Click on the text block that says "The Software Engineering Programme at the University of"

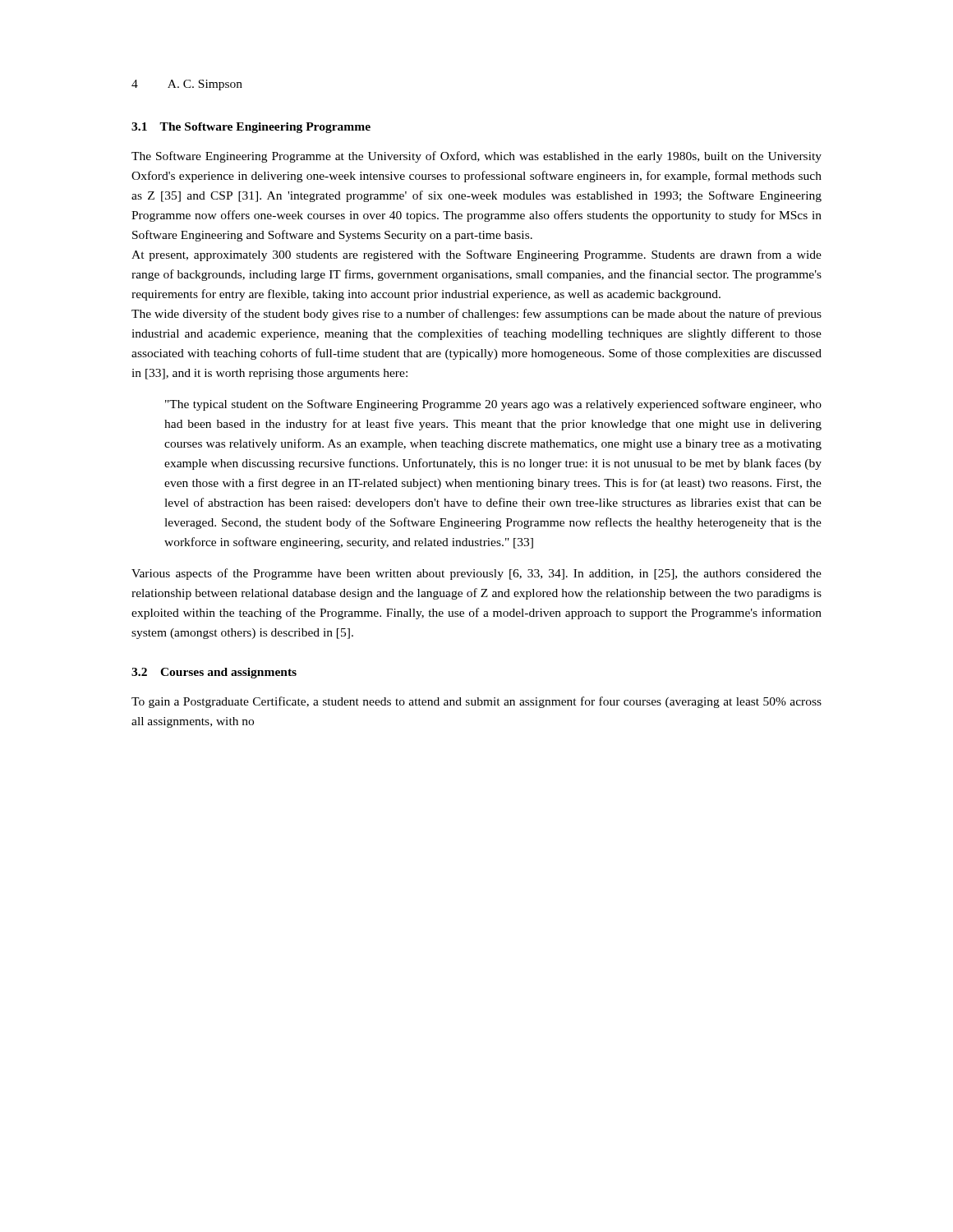(476, 196)
